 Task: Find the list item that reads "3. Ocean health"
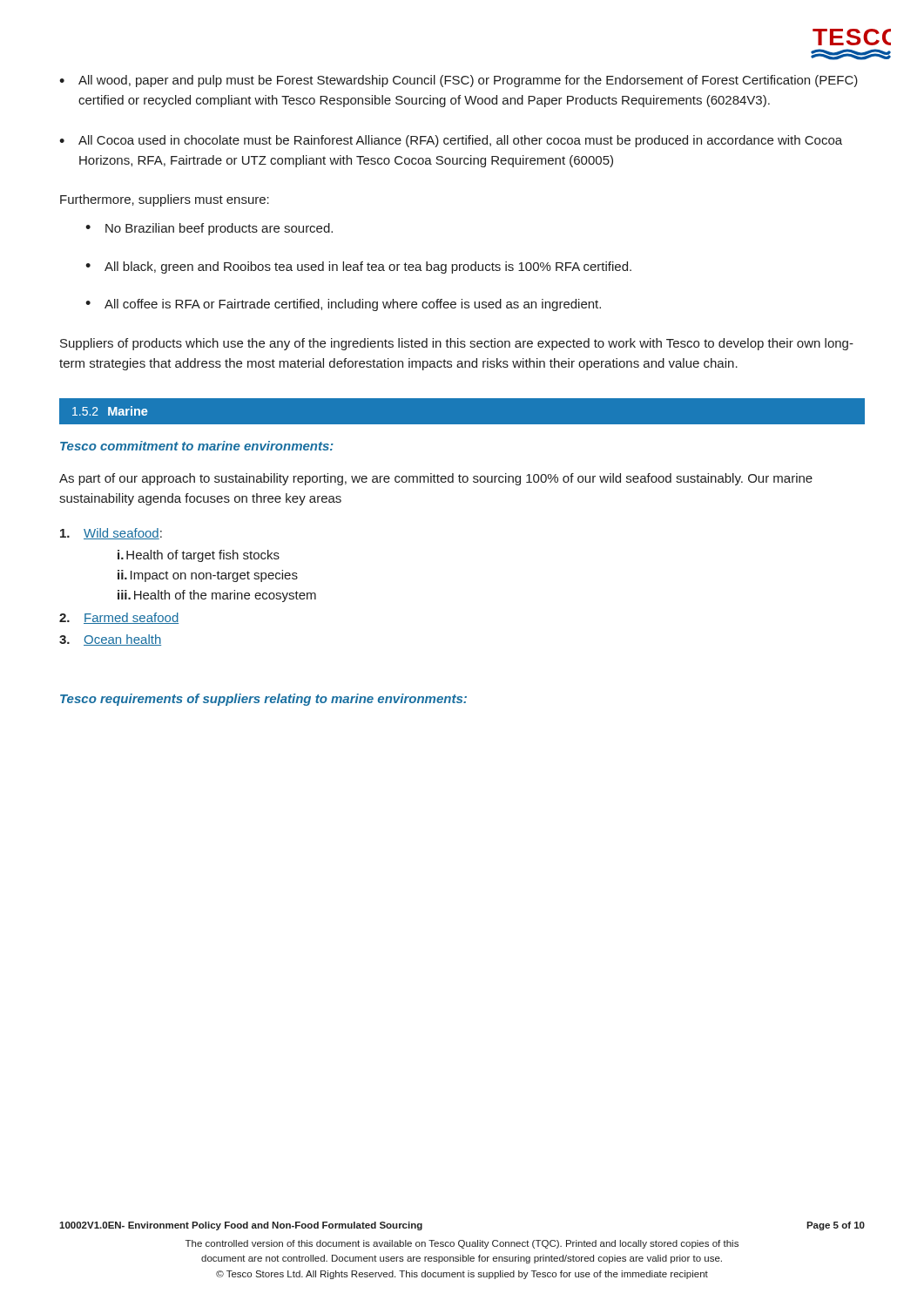pyautogui.click(x=110, y=640)
